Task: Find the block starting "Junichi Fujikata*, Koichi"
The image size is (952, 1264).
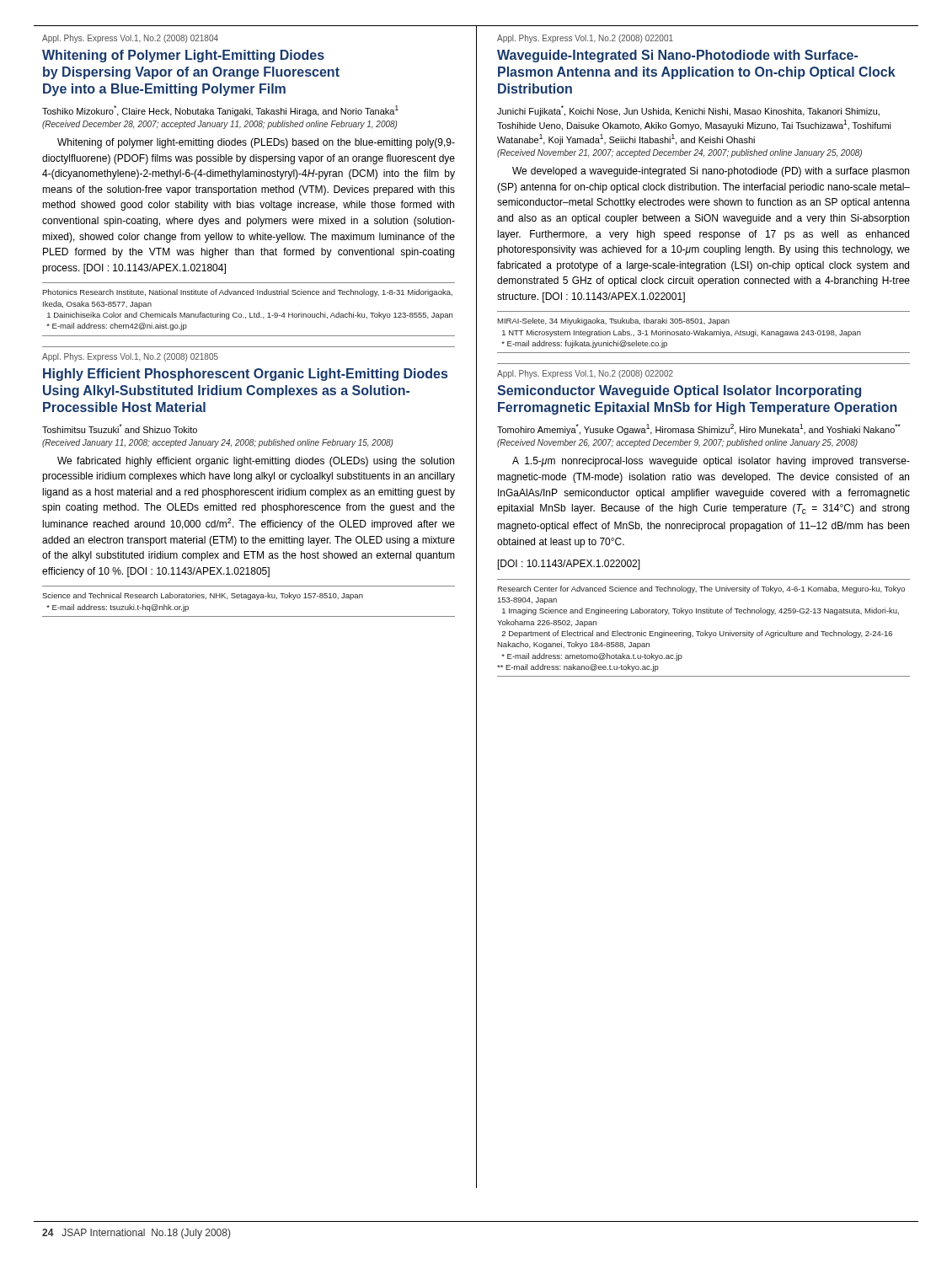Action: (x=694, y=125)
